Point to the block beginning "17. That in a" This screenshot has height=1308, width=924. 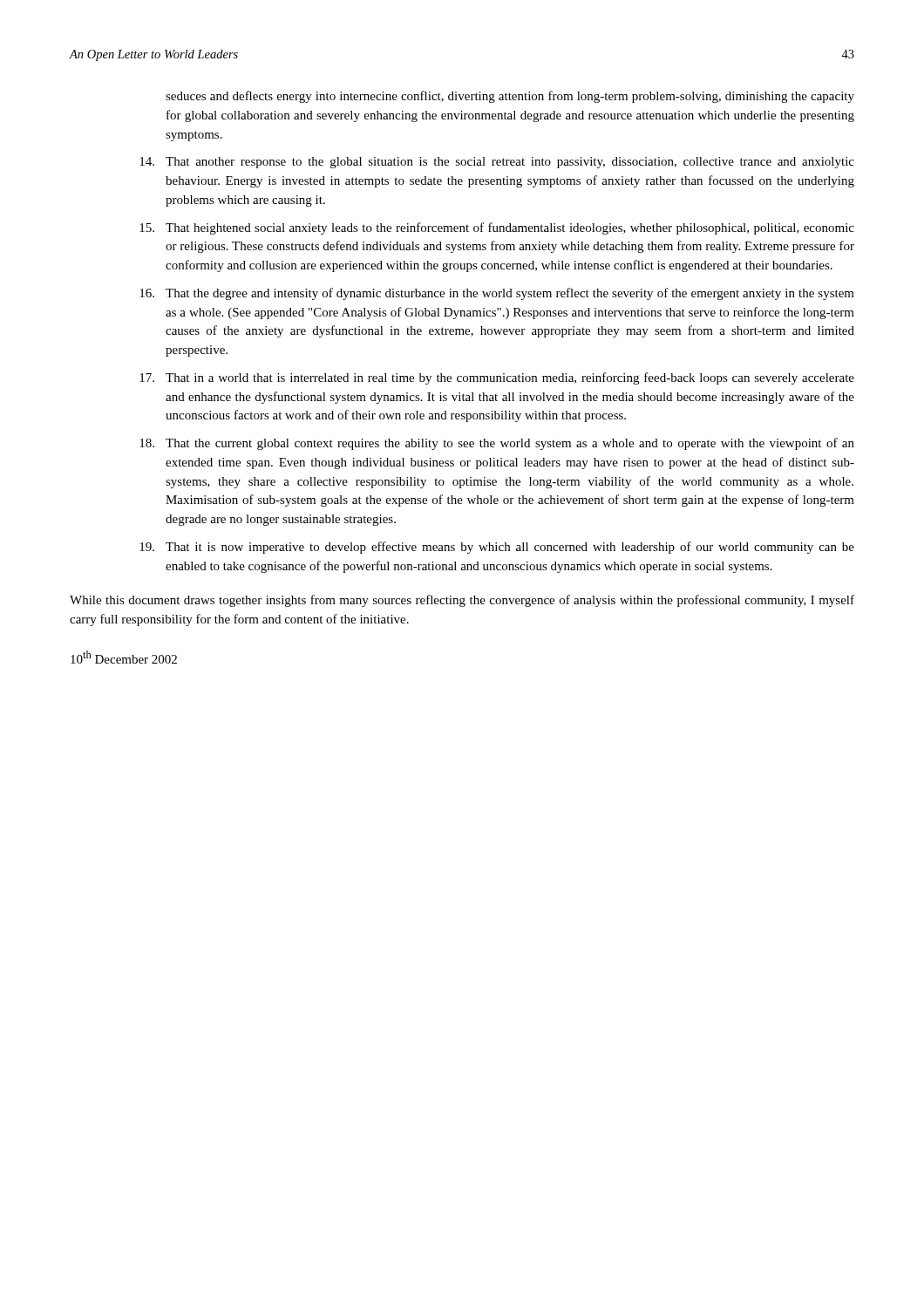point(462,397)
